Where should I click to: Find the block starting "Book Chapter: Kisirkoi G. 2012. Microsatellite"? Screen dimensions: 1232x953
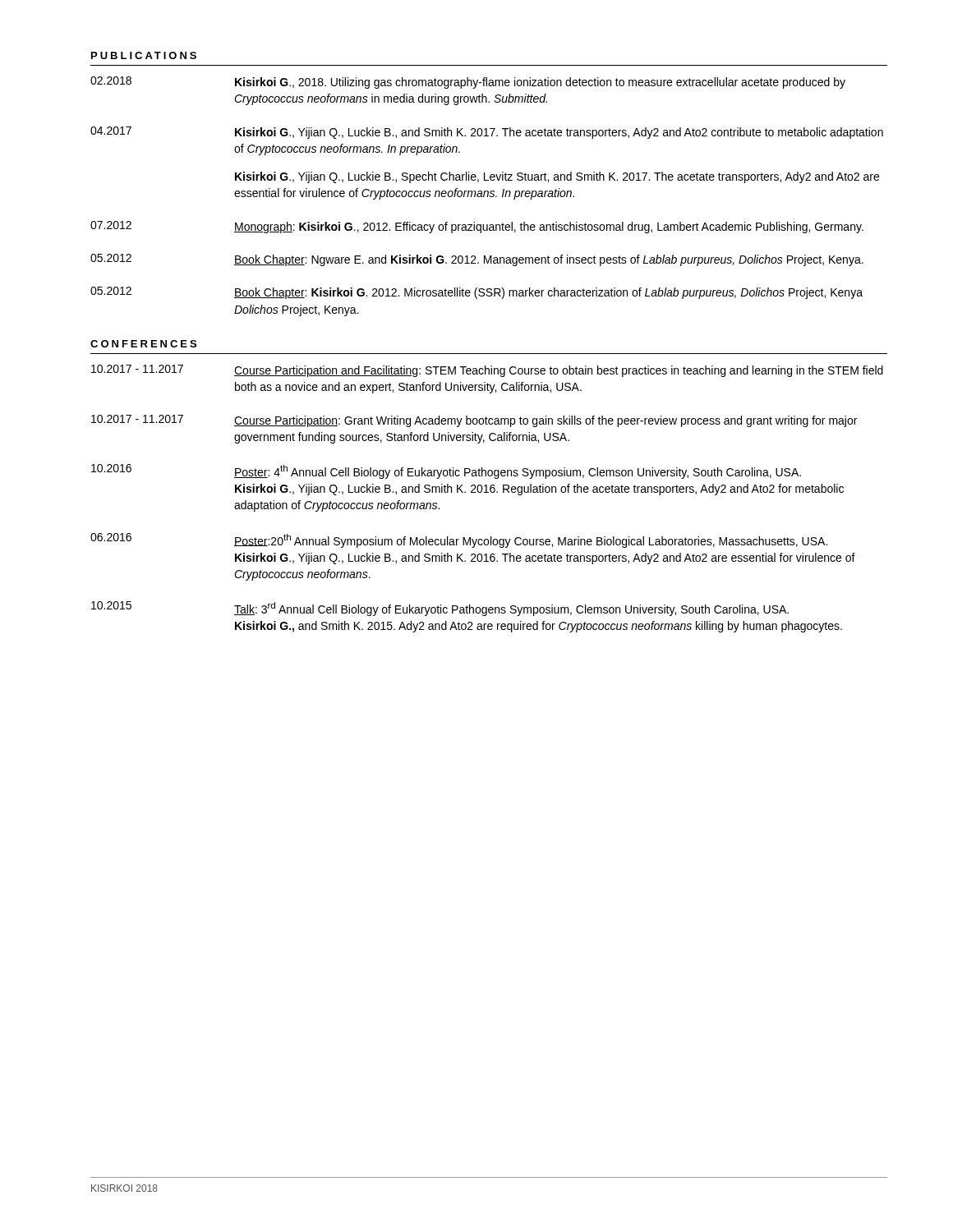coord(548,301)
